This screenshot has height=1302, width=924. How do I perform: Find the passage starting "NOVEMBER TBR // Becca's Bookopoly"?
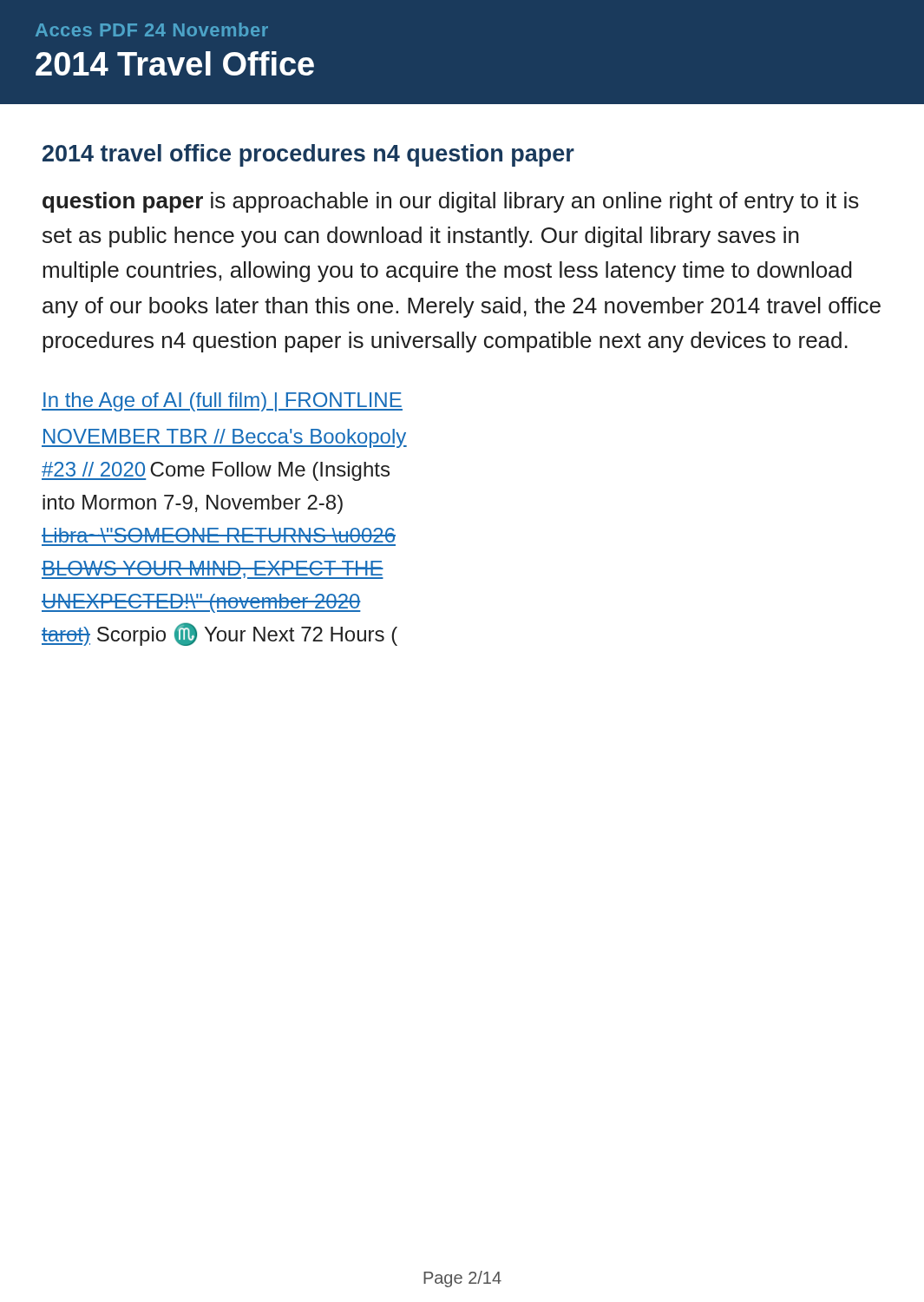(x=224, y=436)
